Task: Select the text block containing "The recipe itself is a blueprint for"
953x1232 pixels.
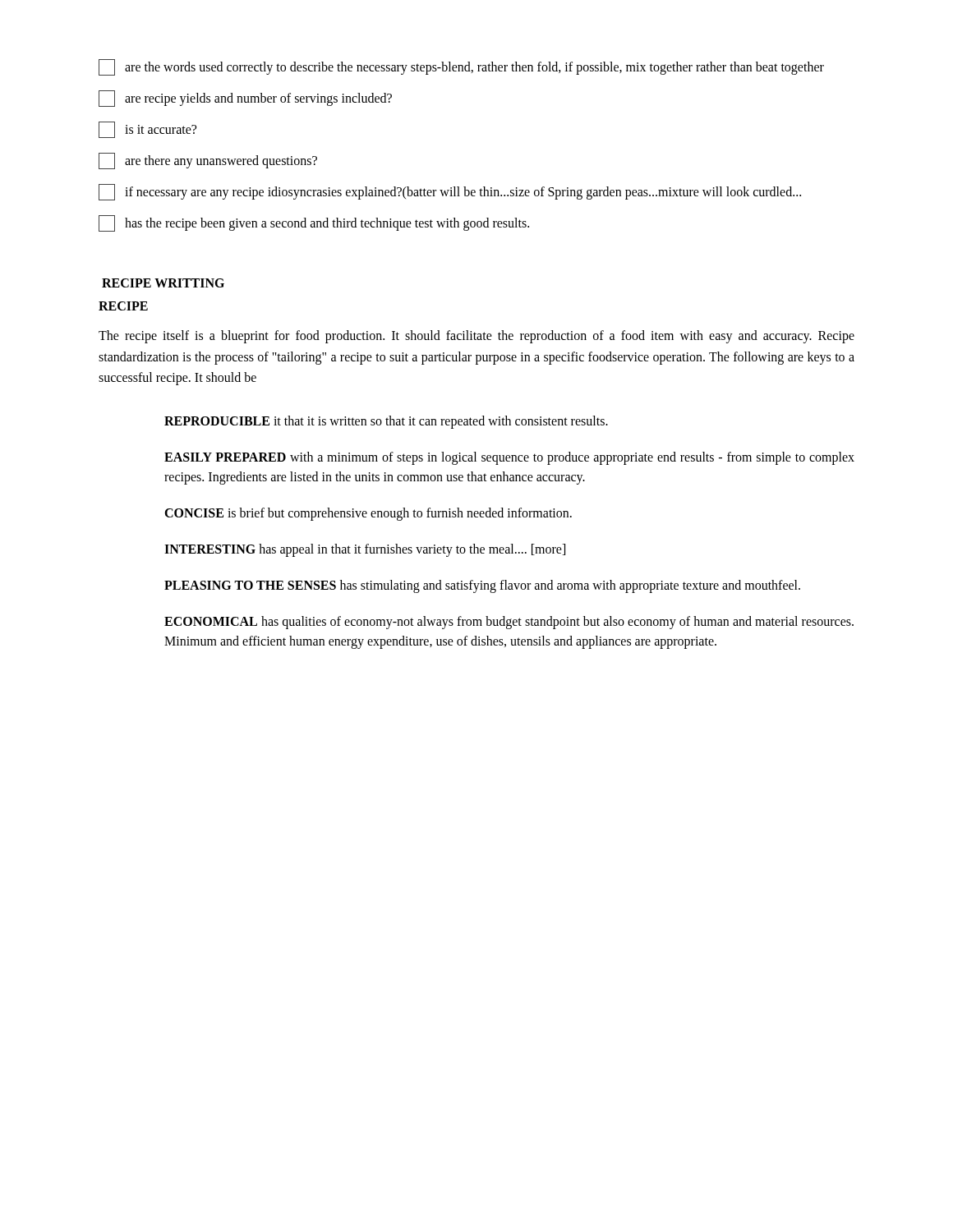Action: click(x=476, y=357)
